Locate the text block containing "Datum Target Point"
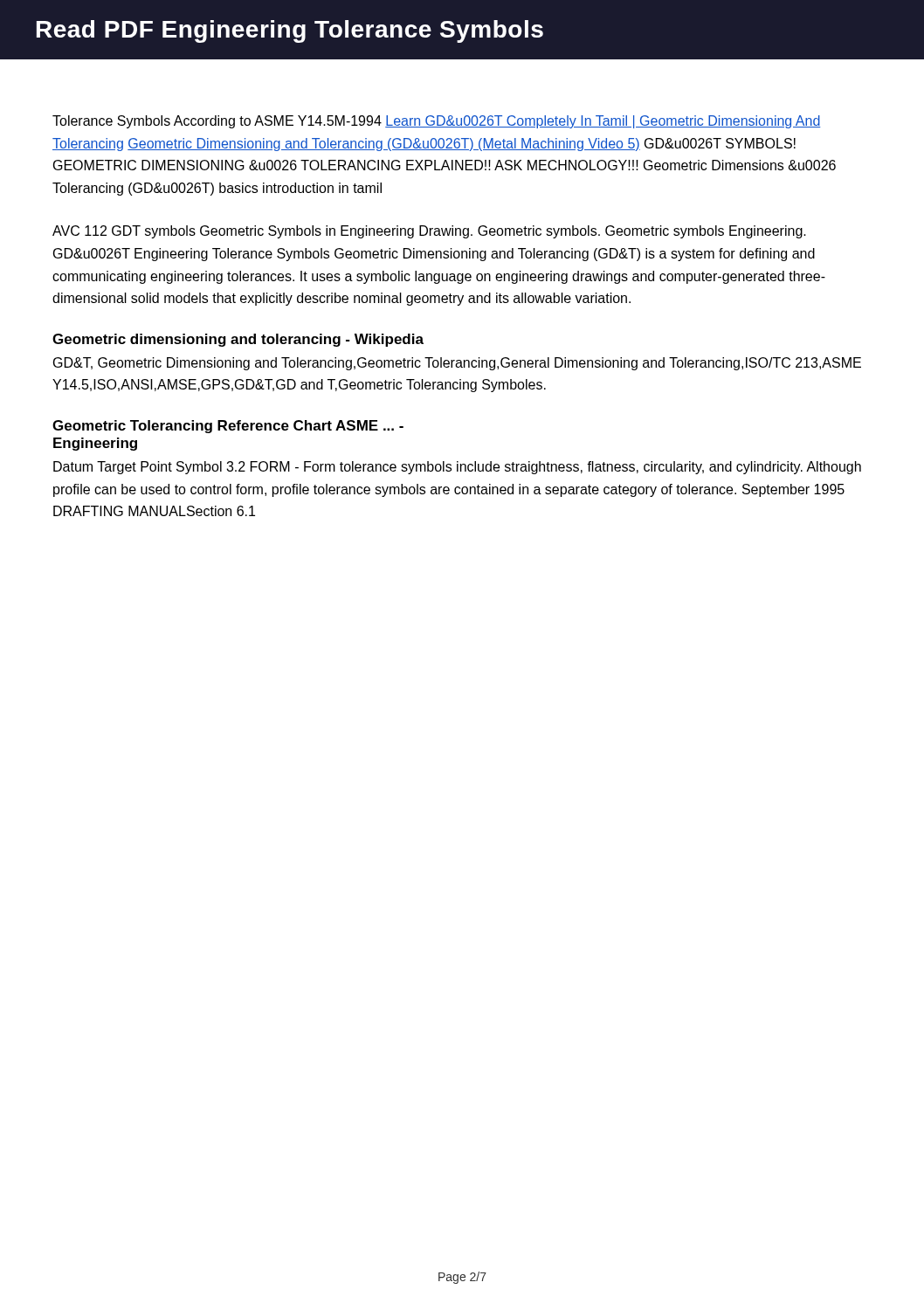 [x=457, y=489]
